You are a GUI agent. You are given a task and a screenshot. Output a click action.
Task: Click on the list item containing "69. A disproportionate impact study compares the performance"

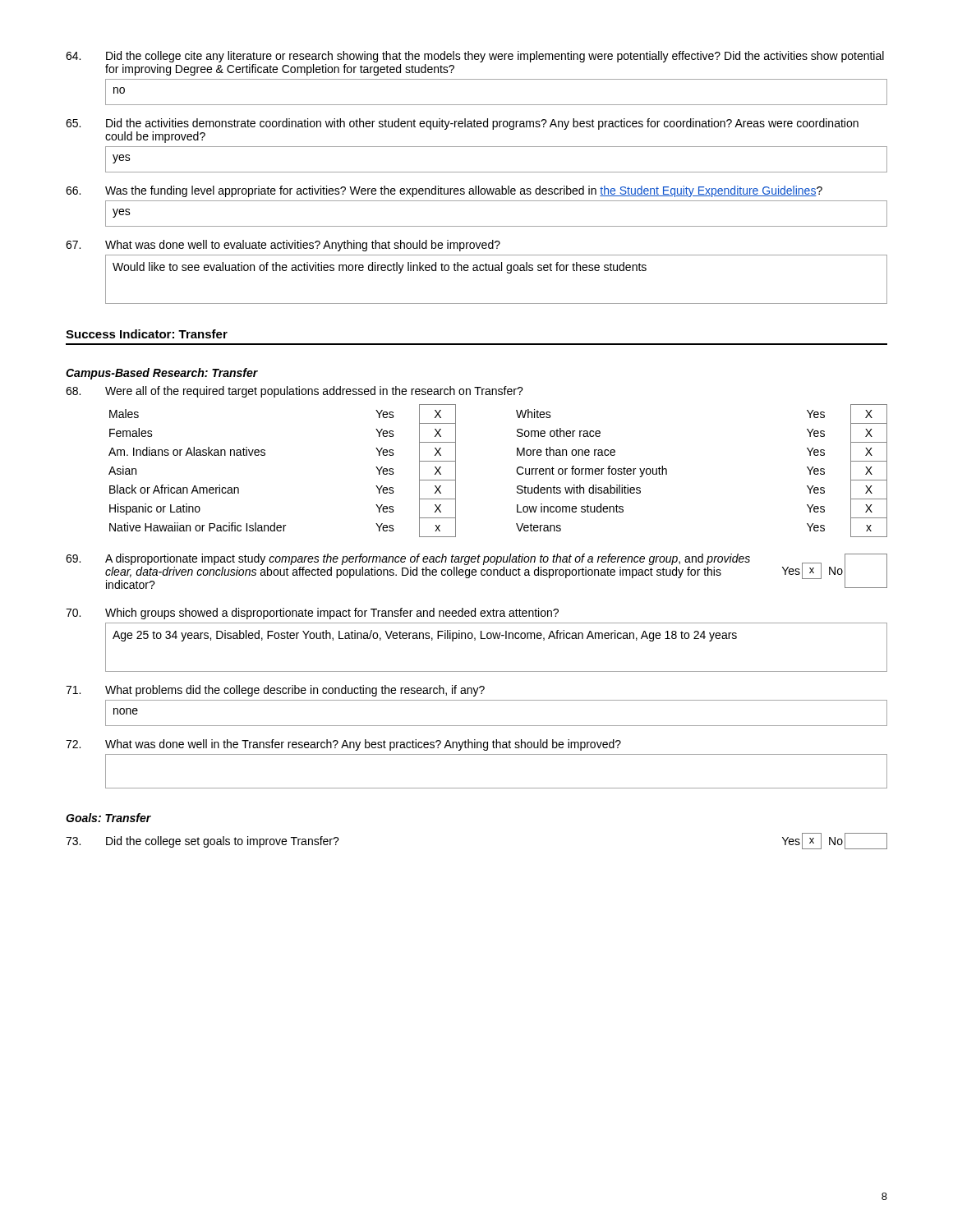tap(476, 572)
